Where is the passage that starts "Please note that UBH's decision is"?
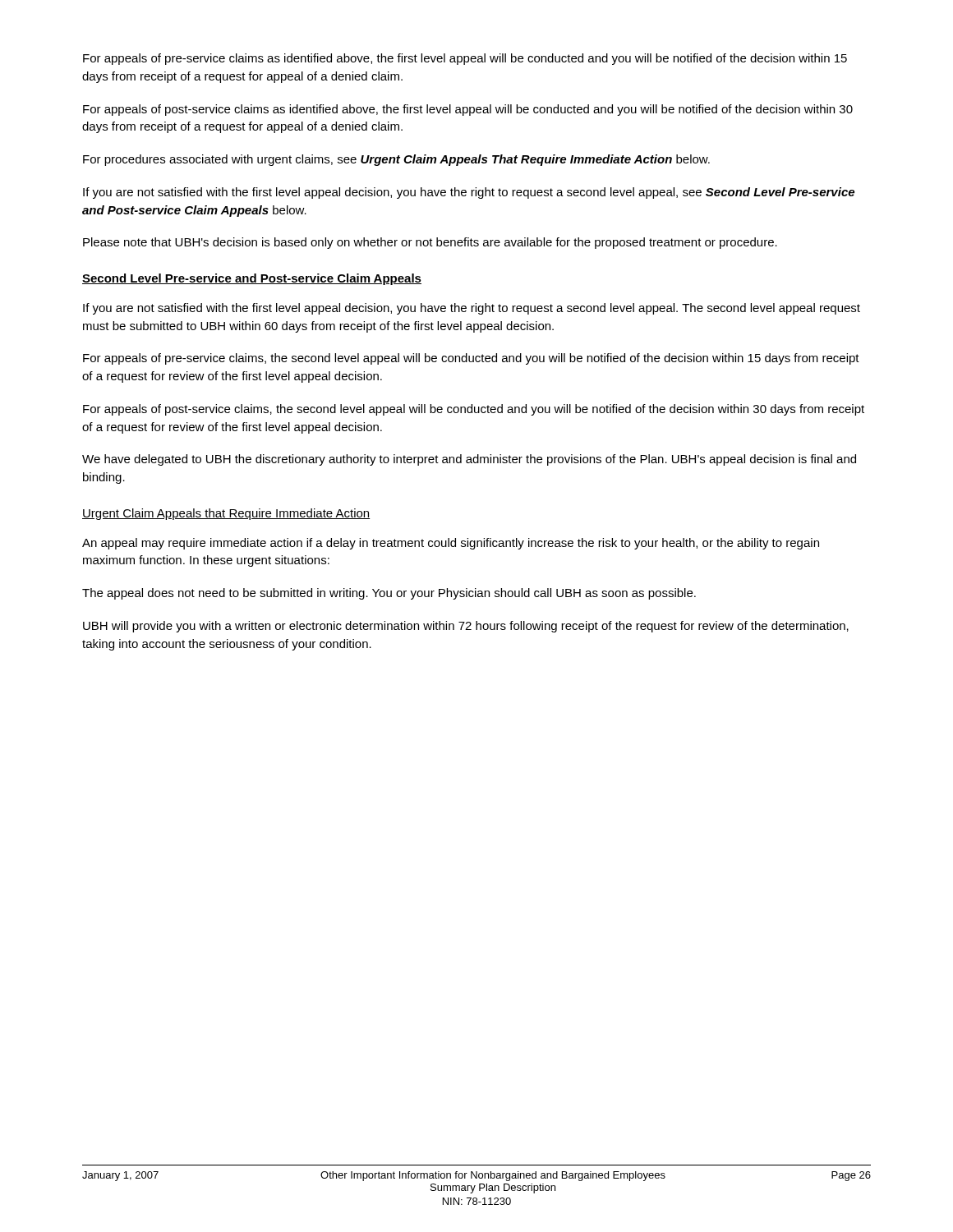 (x=430, y=242)
